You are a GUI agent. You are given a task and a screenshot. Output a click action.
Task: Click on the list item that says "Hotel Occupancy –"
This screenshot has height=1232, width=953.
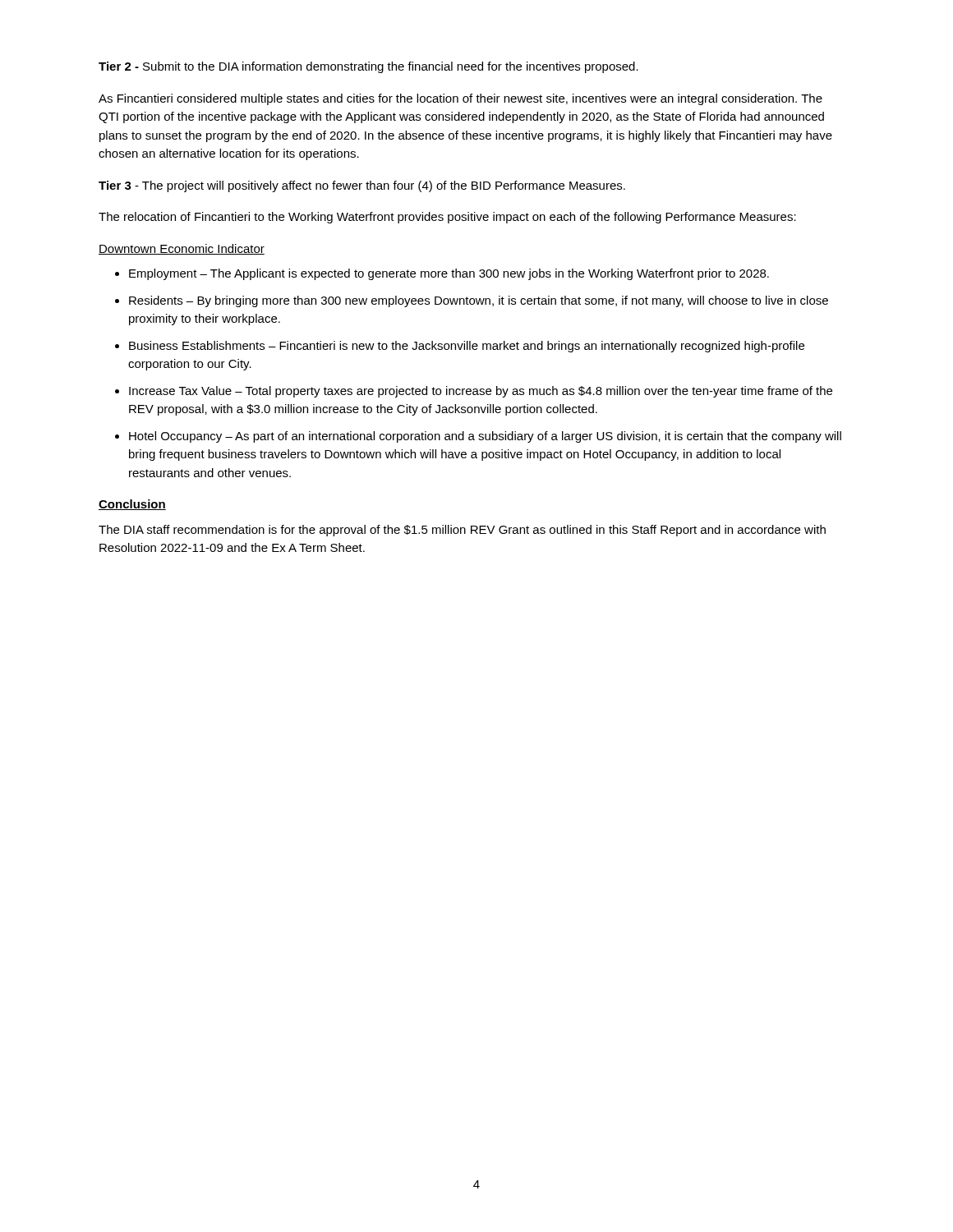pos(485,454)
